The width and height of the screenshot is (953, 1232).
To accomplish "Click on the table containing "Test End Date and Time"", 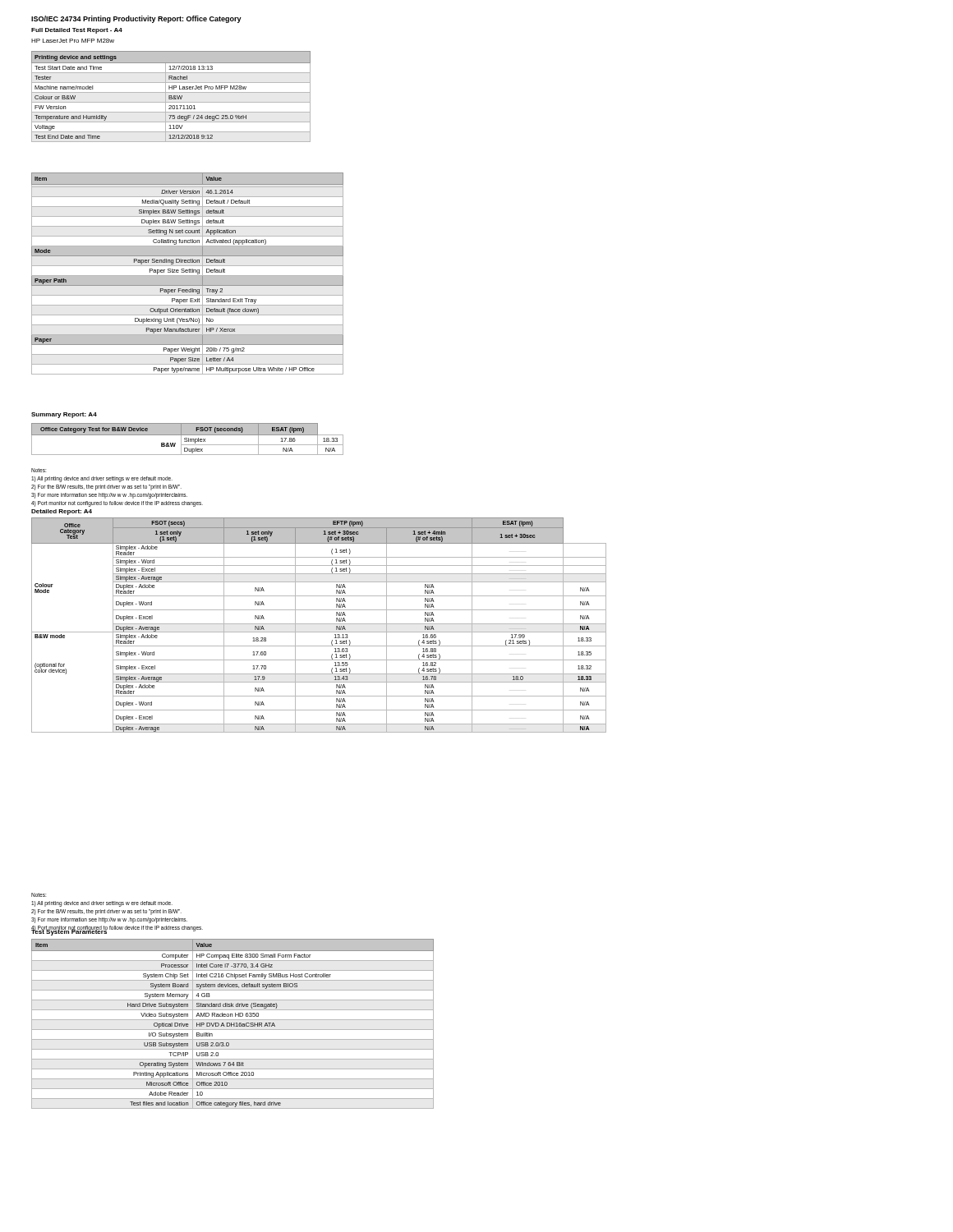I will pyautogui.click(x=171, y=96).
